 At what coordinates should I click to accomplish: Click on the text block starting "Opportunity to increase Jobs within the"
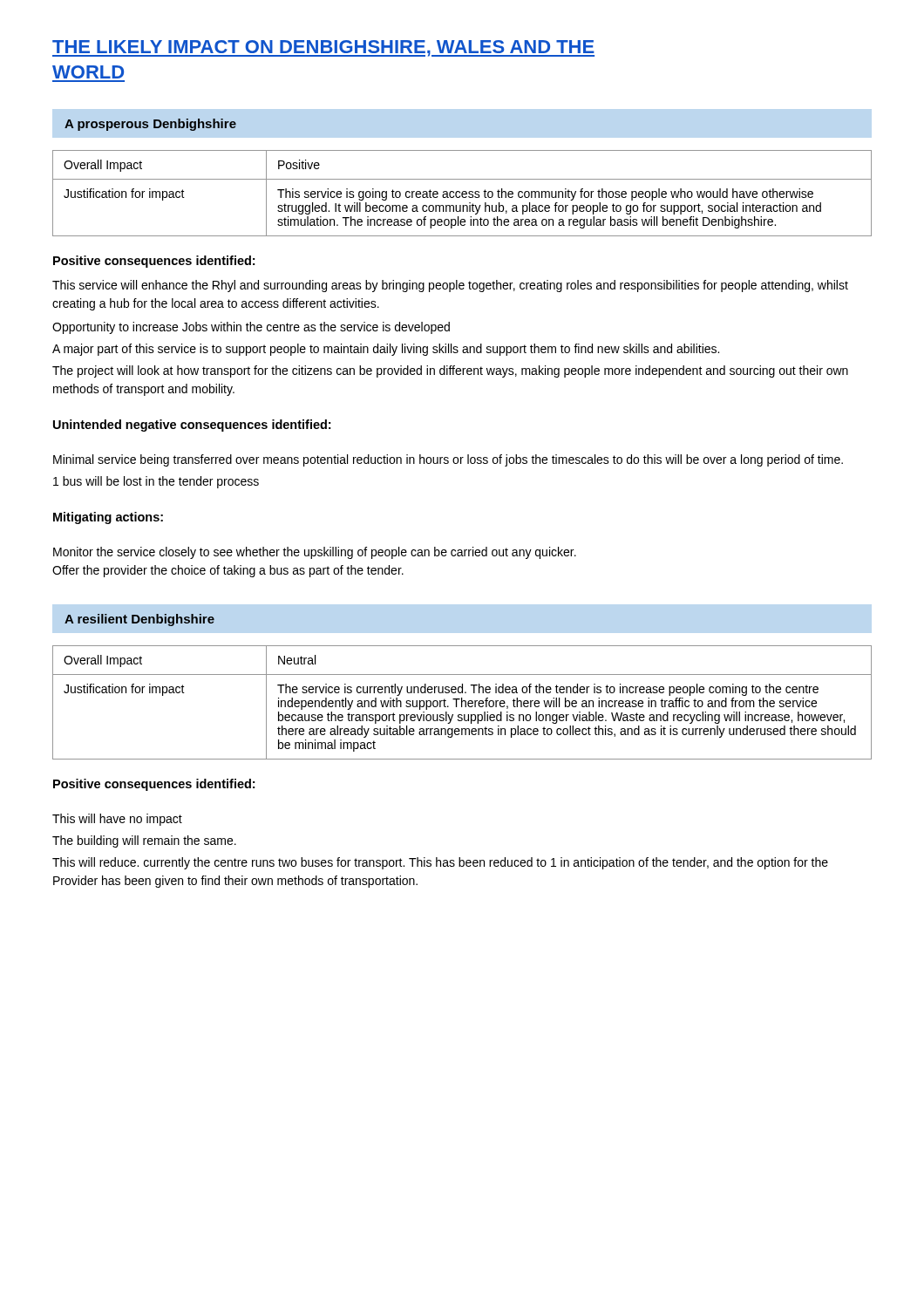[x=251, y=327]
